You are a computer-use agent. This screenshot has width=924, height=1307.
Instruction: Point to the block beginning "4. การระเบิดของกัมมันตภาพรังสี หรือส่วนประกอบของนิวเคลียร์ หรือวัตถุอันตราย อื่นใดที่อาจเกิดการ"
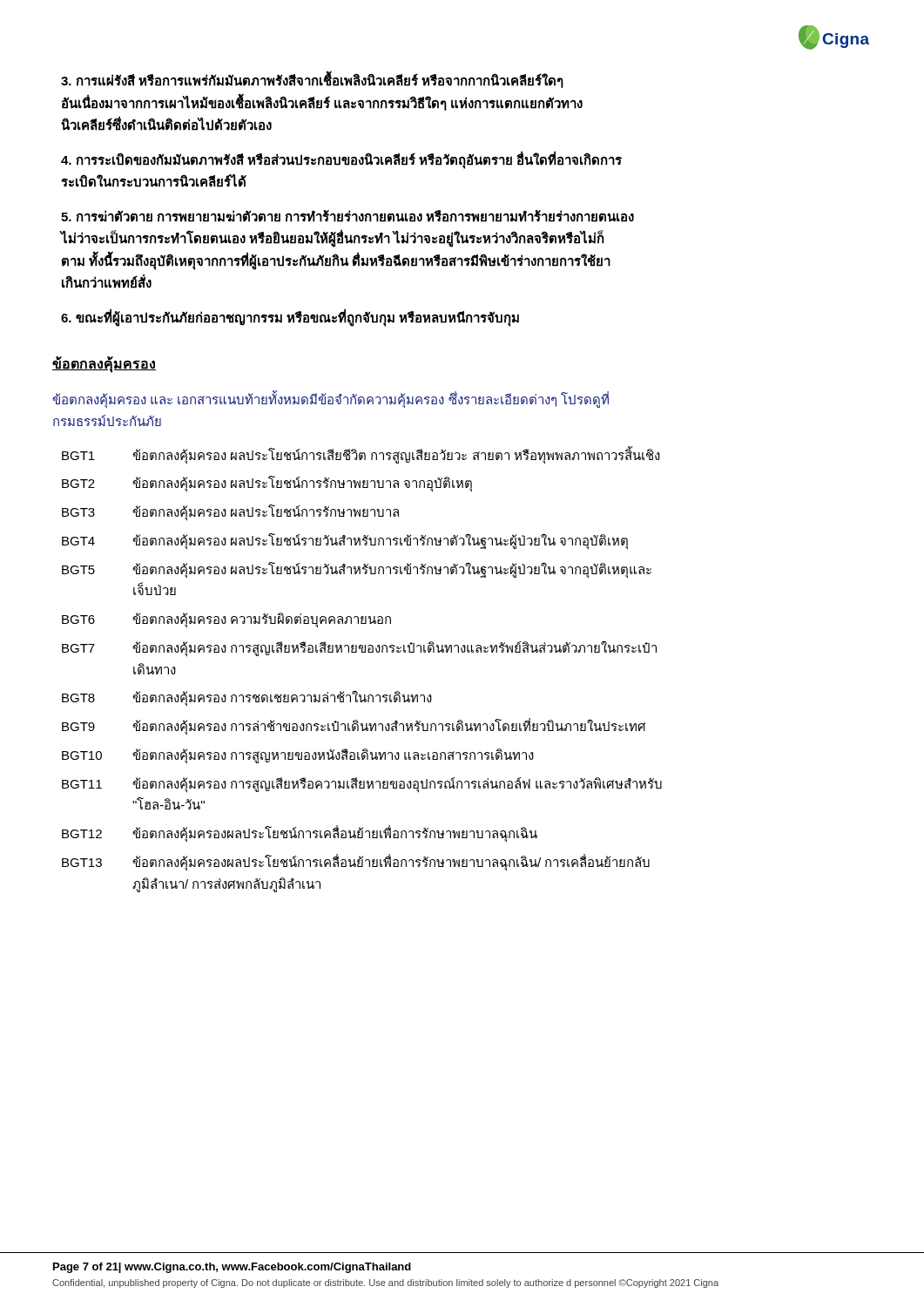tap(341, 171)
